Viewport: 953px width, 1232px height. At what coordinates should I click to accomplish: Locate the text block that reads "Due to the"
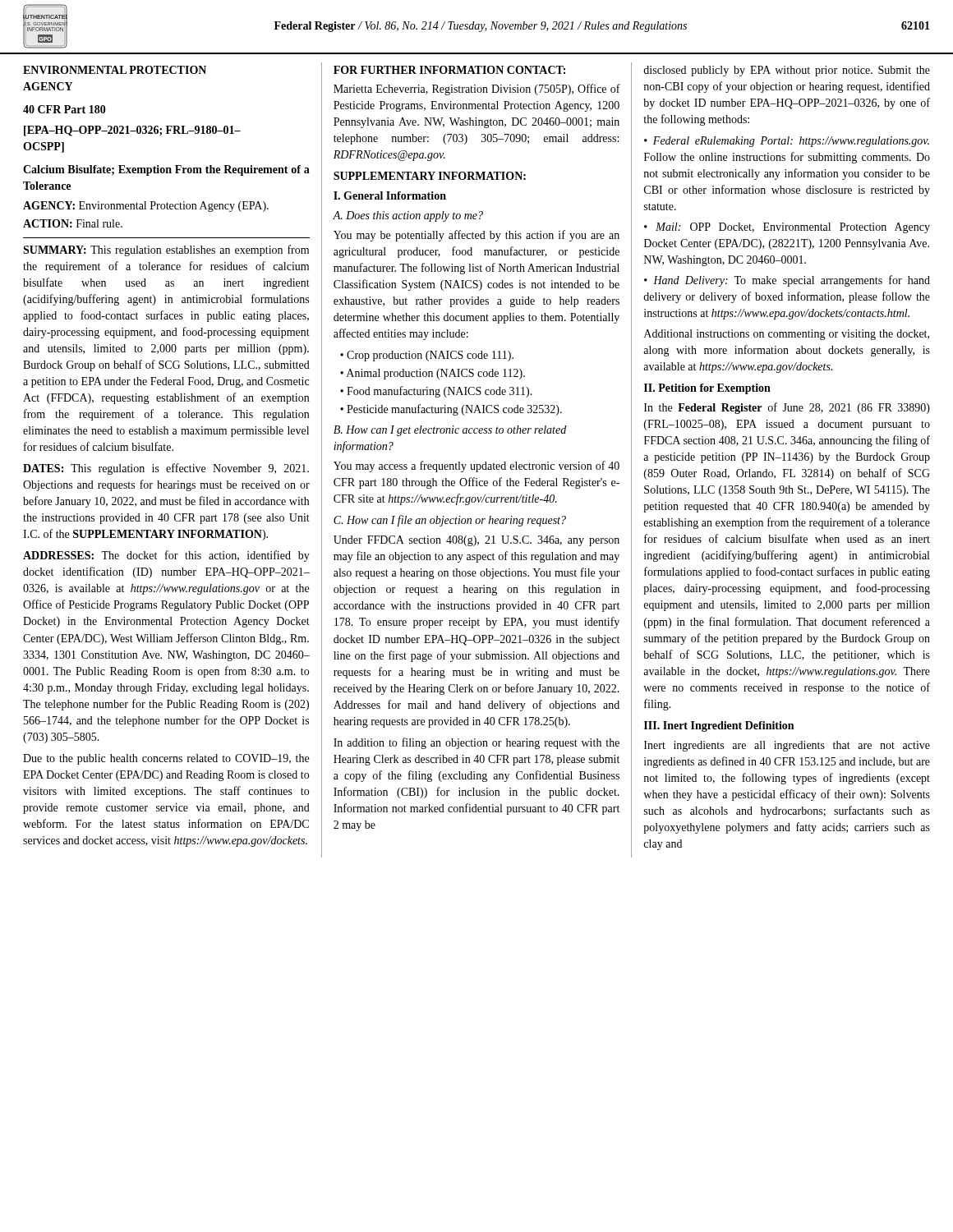166,799
